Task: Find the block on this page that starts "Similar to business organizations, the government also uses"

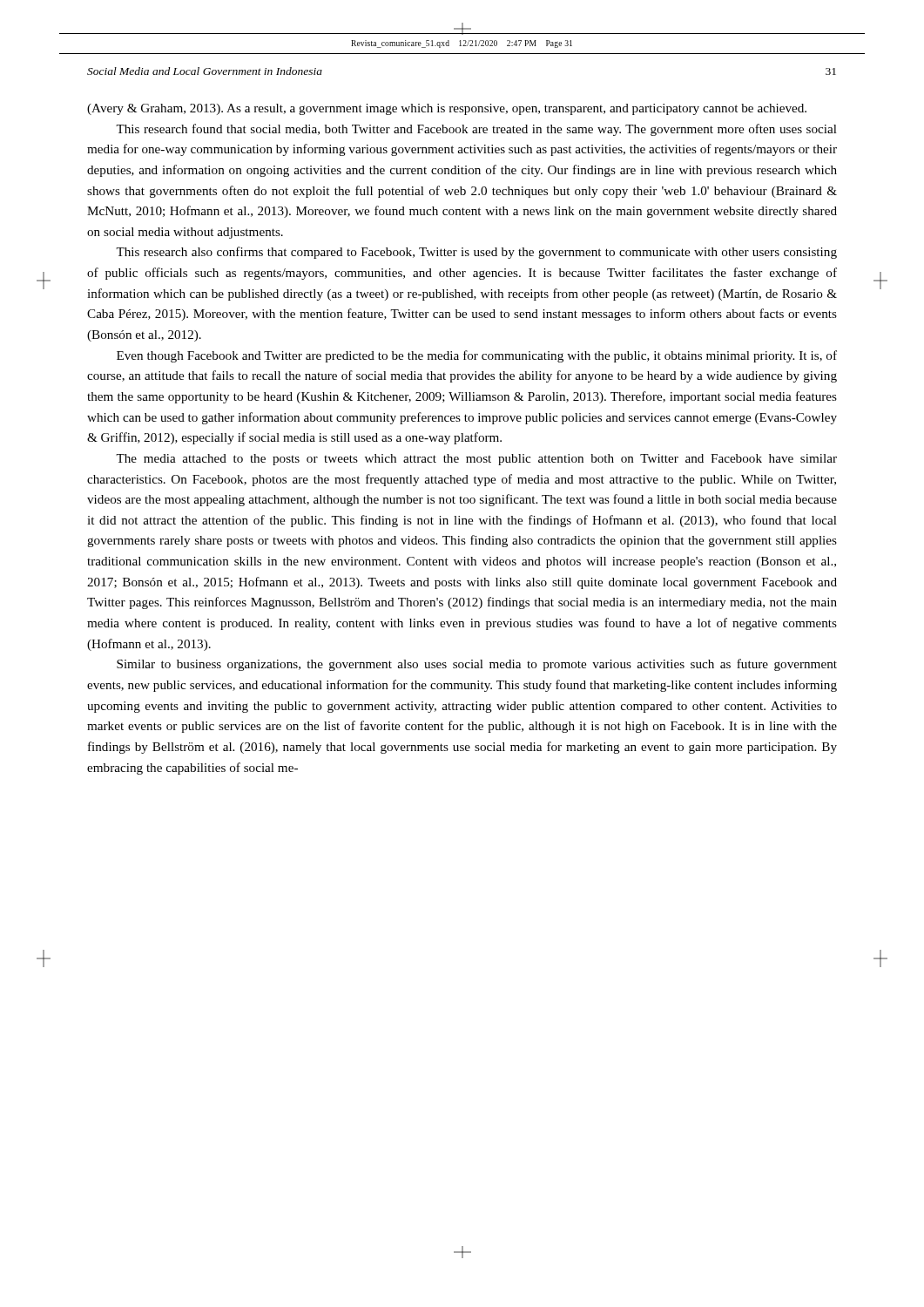Action: coord(462,715)
